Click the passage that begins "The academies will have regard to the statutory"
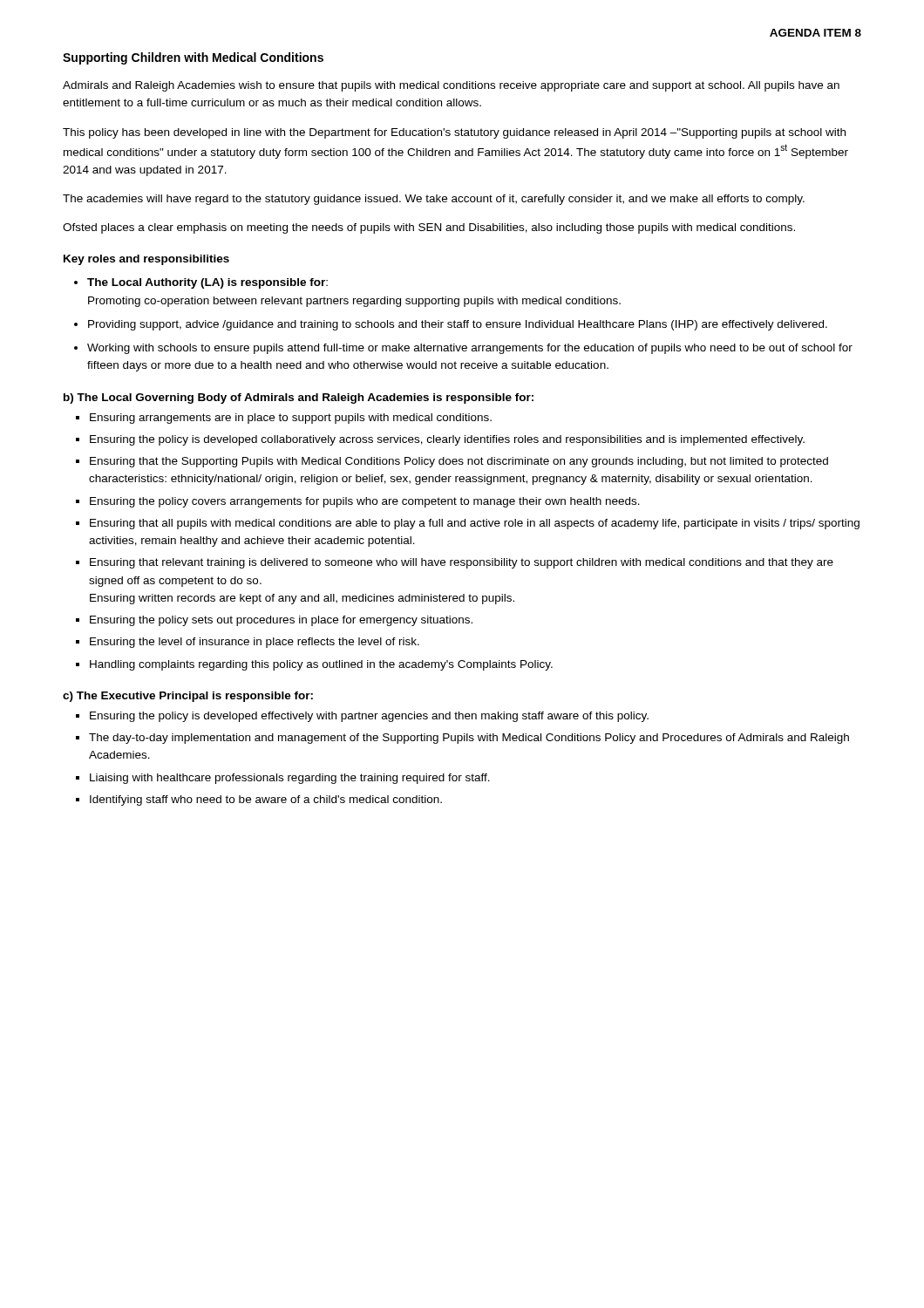The height and width of the screenshot is (1308, 924). tap(434, 198)
